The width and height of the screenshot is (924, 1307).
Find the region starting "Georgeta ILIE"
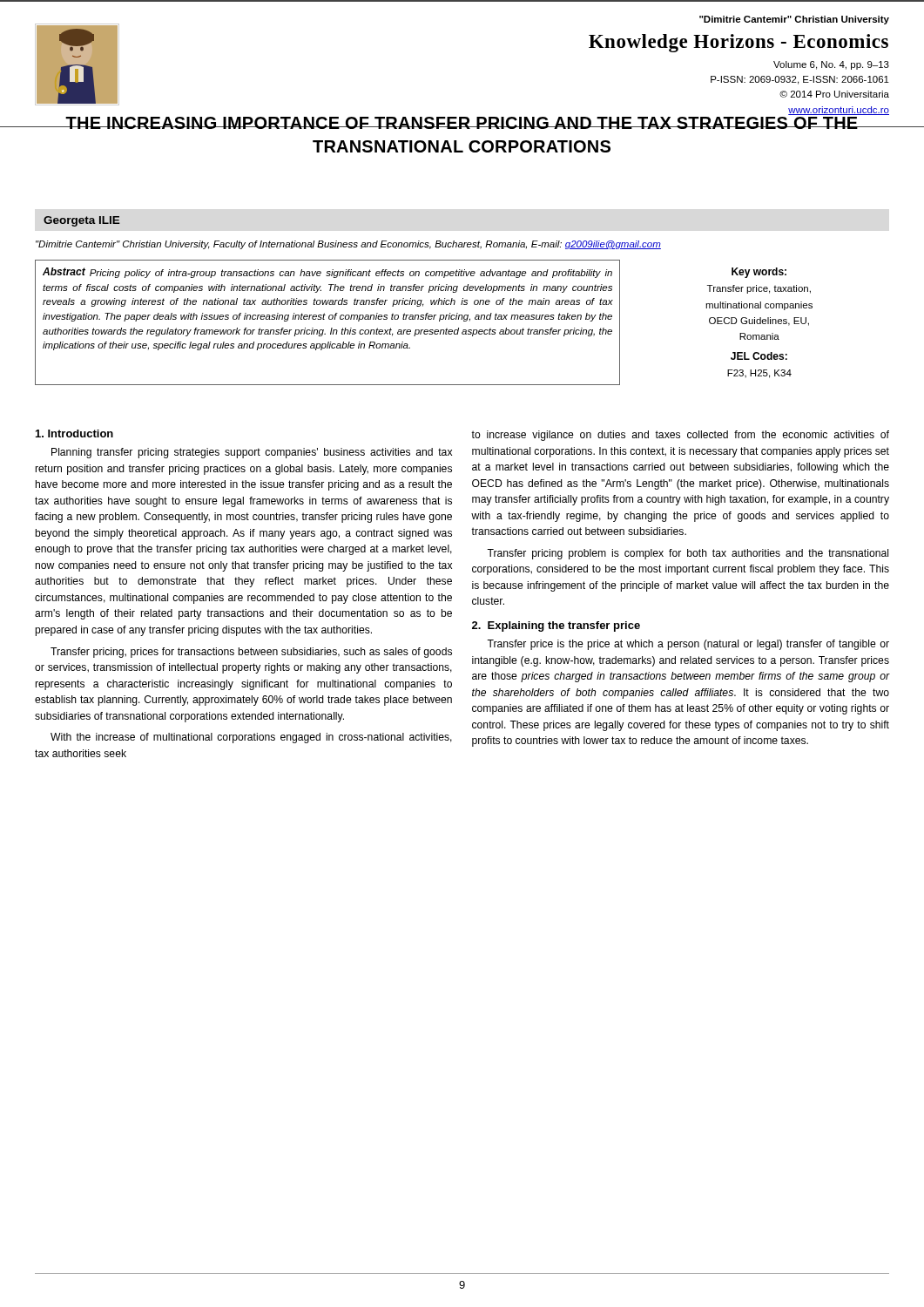pos(82,220)
